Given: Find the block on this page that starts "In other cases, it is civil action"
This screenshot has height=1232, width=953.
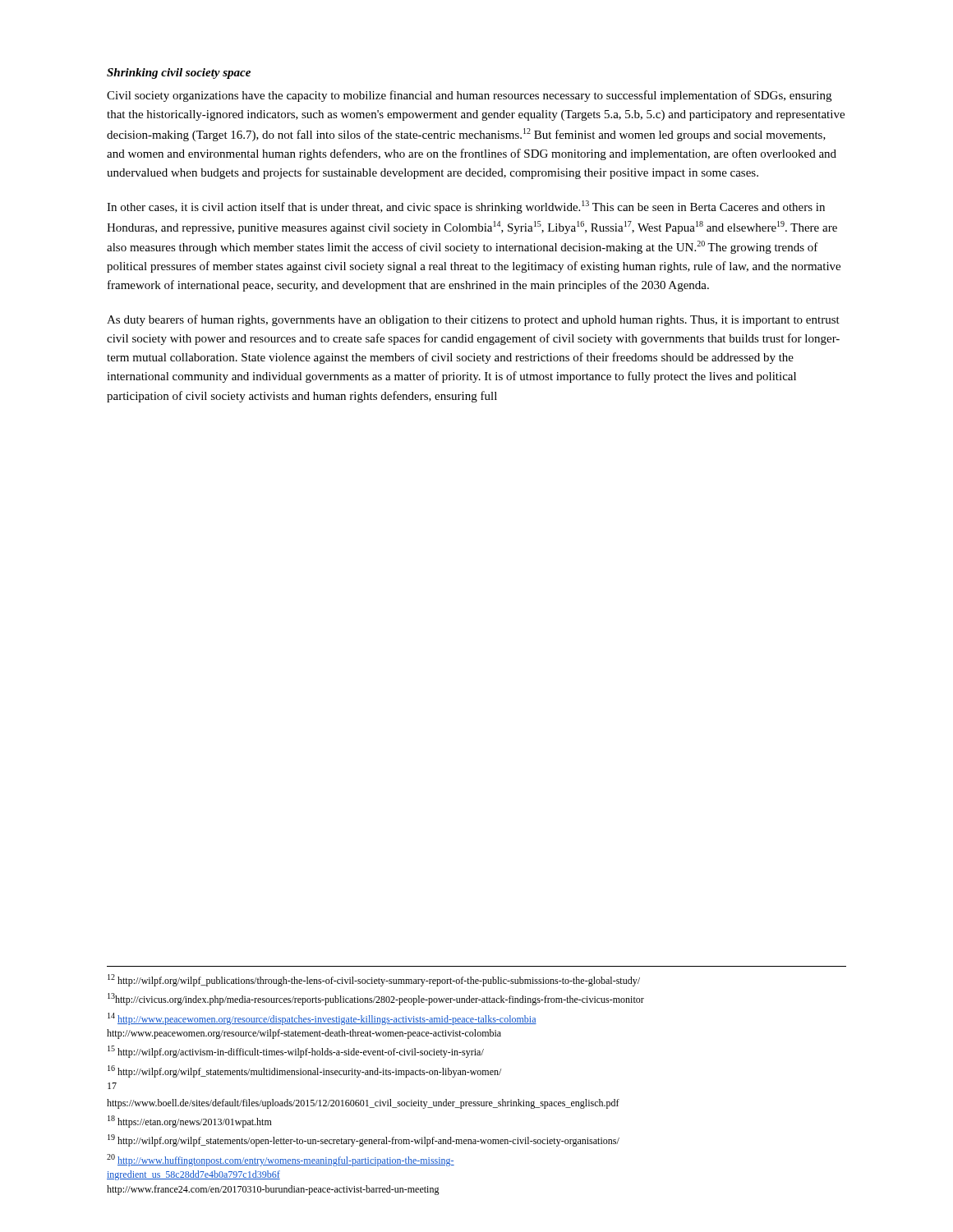Looking at the screenshot, I should 474,245.
